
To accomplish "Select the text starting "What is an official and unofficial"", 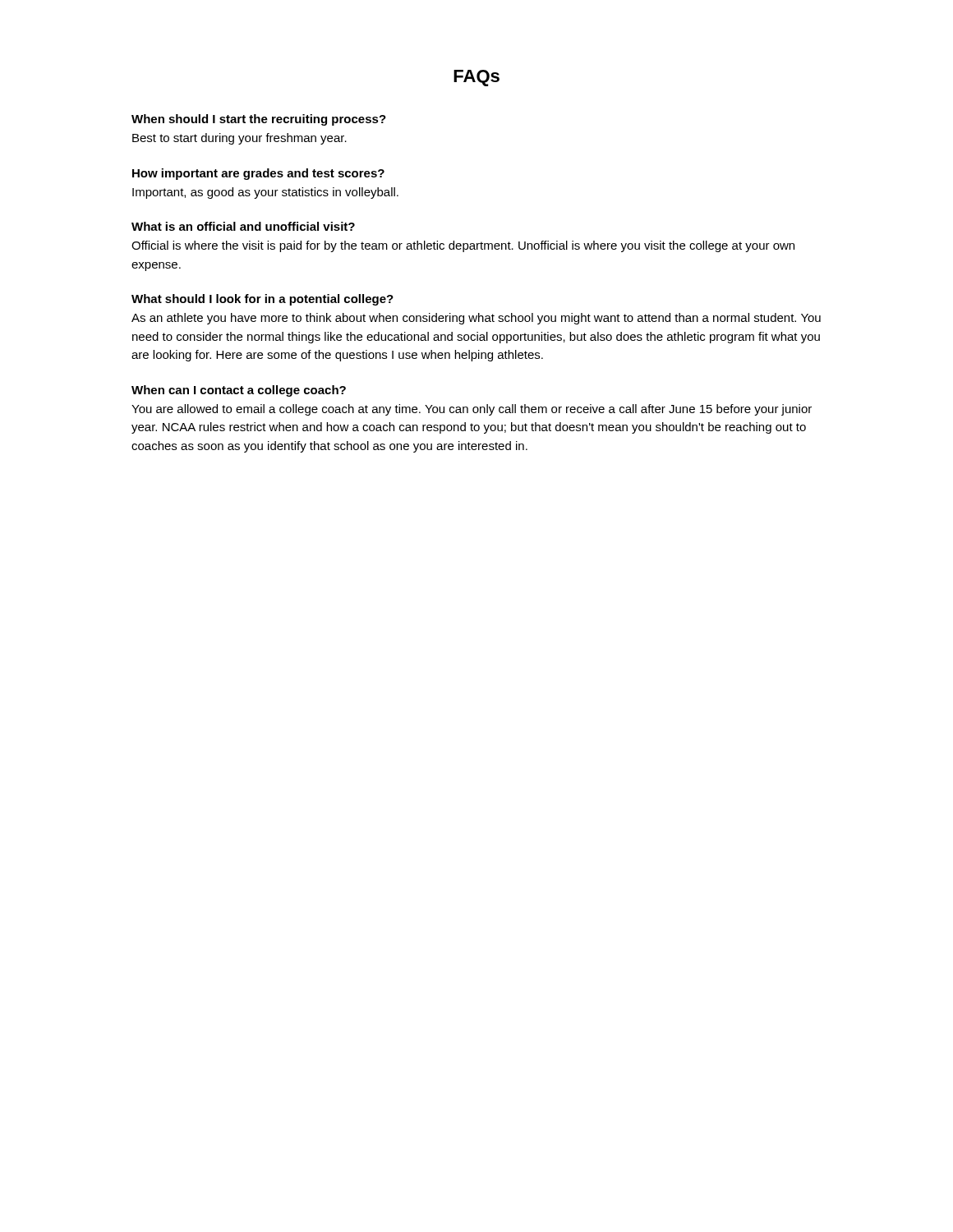I will pos(243,226).
